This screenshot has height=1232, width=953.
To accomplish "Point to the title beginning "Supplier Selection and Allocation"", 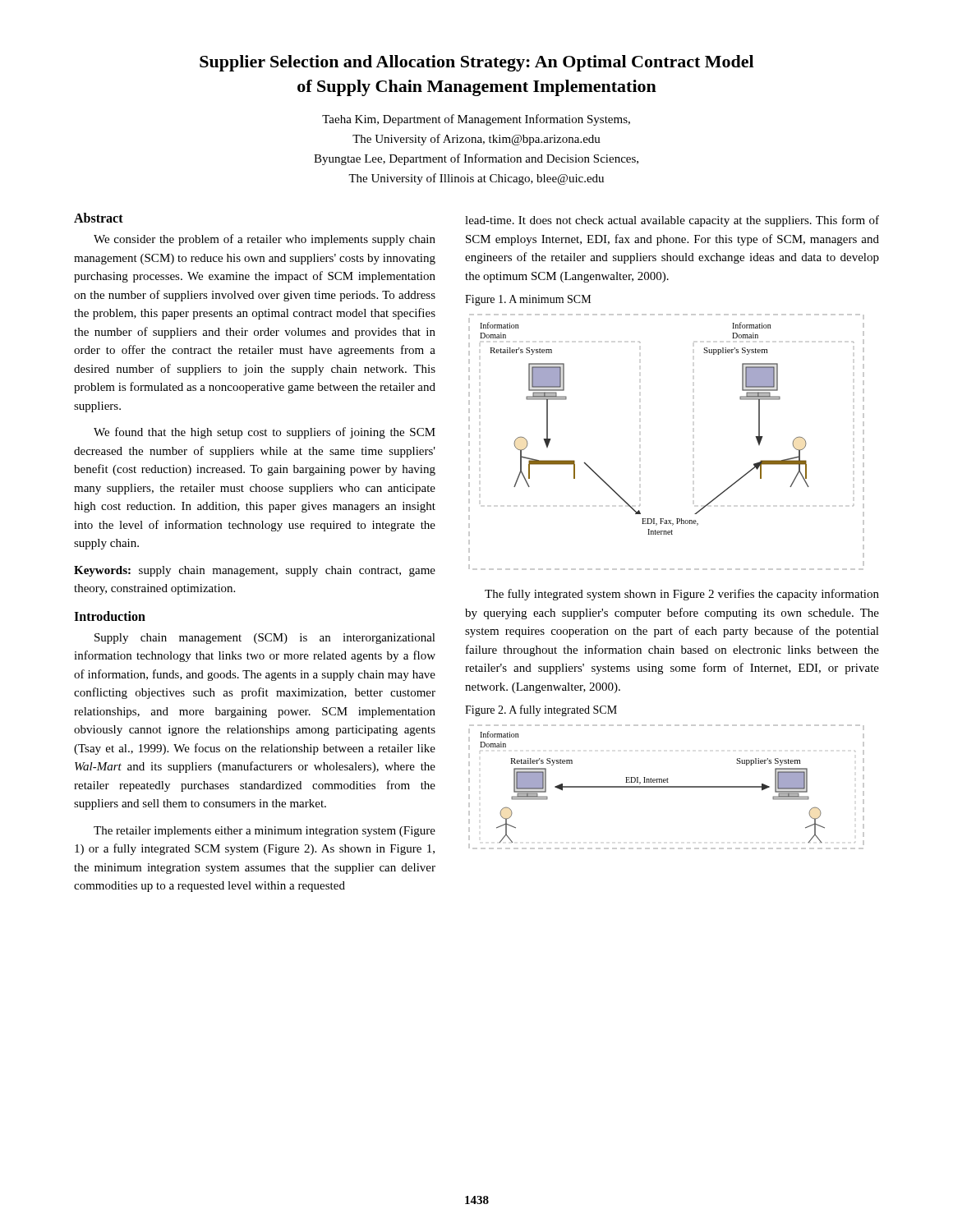I will pos(476,74).
